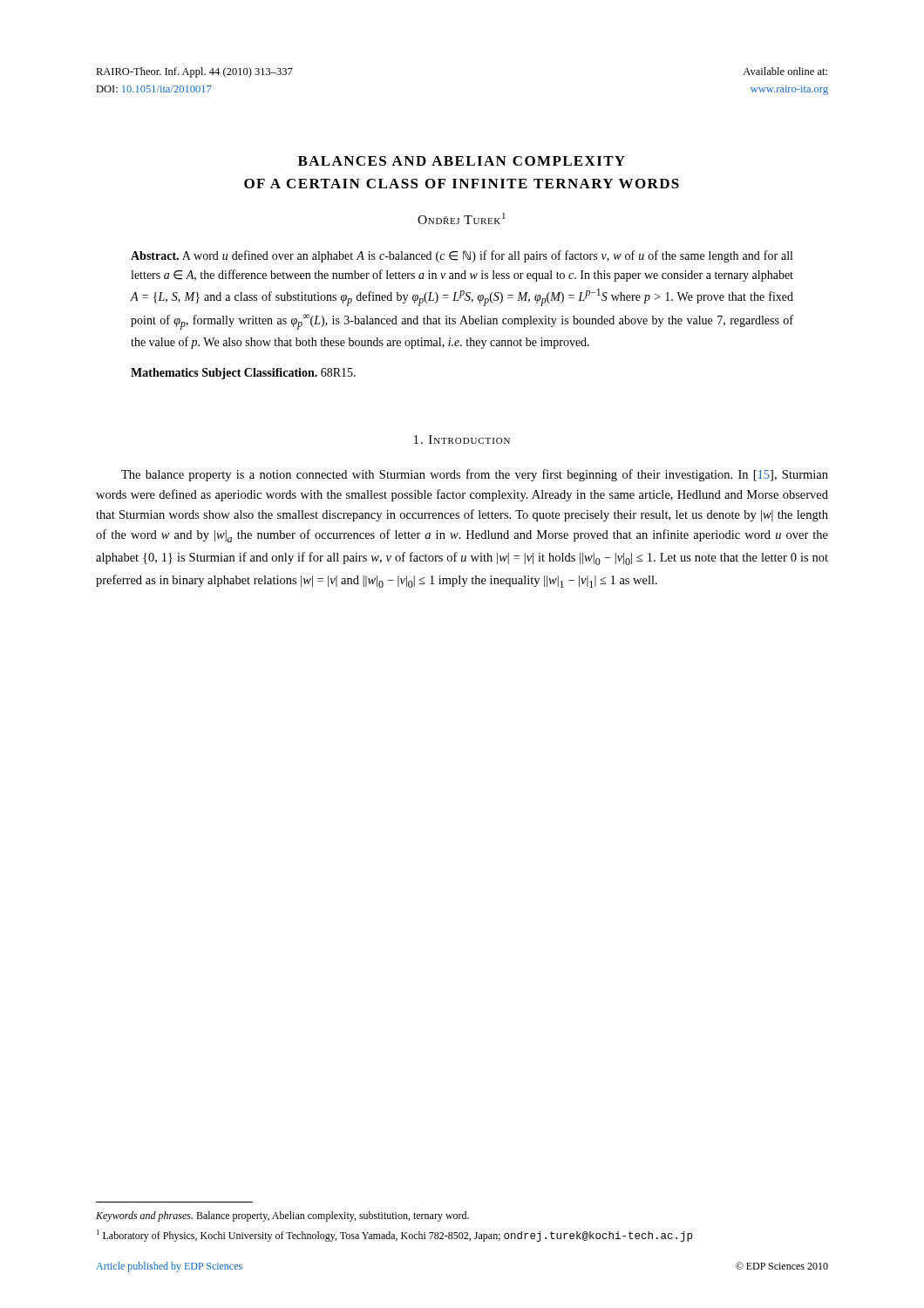
Task: Locate the text "1. Introduction"
Action: pos(462,440)
